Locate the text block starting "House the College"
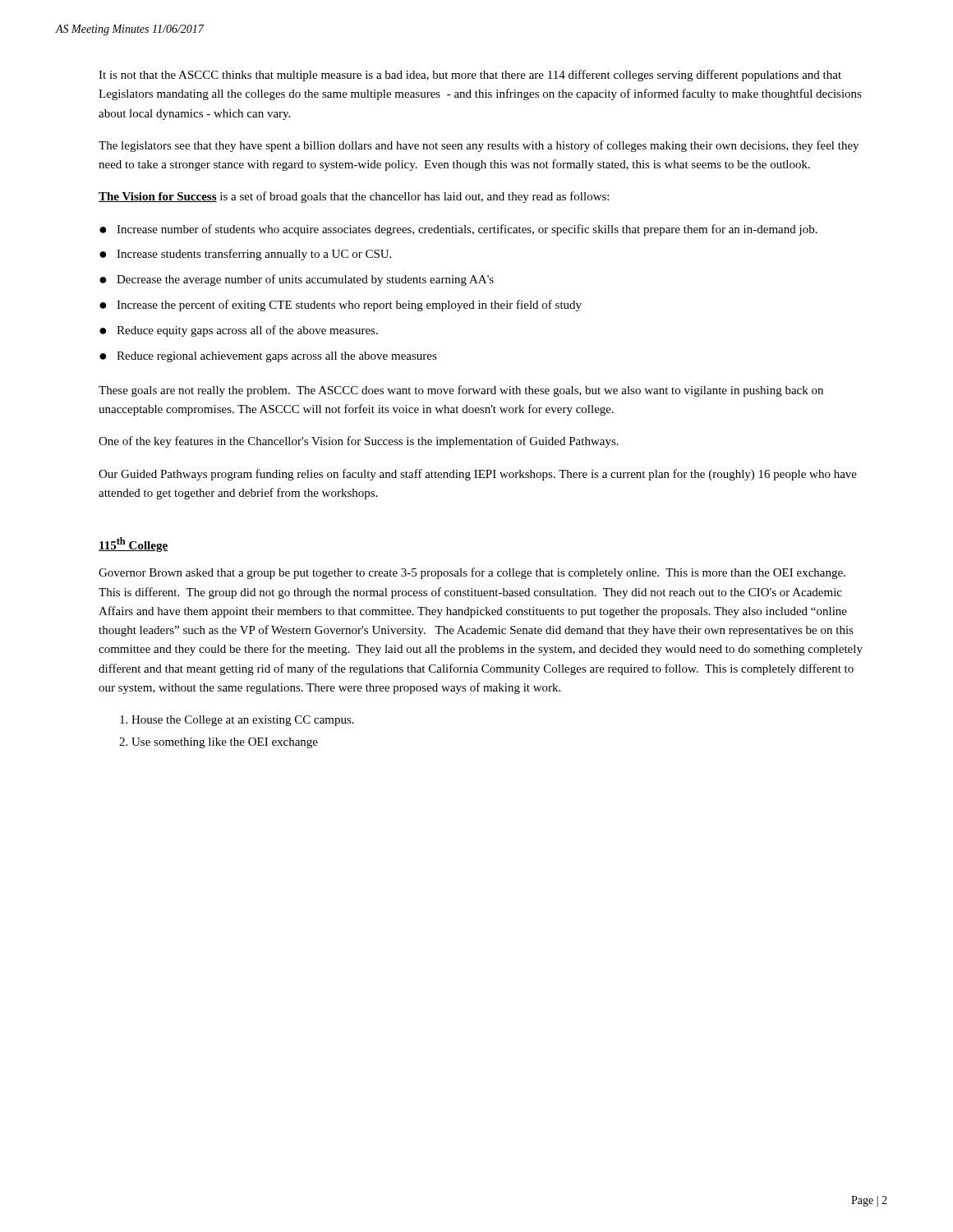This screenshot has height=1232, width=953. pyautogui.click(x=243, y=720)
